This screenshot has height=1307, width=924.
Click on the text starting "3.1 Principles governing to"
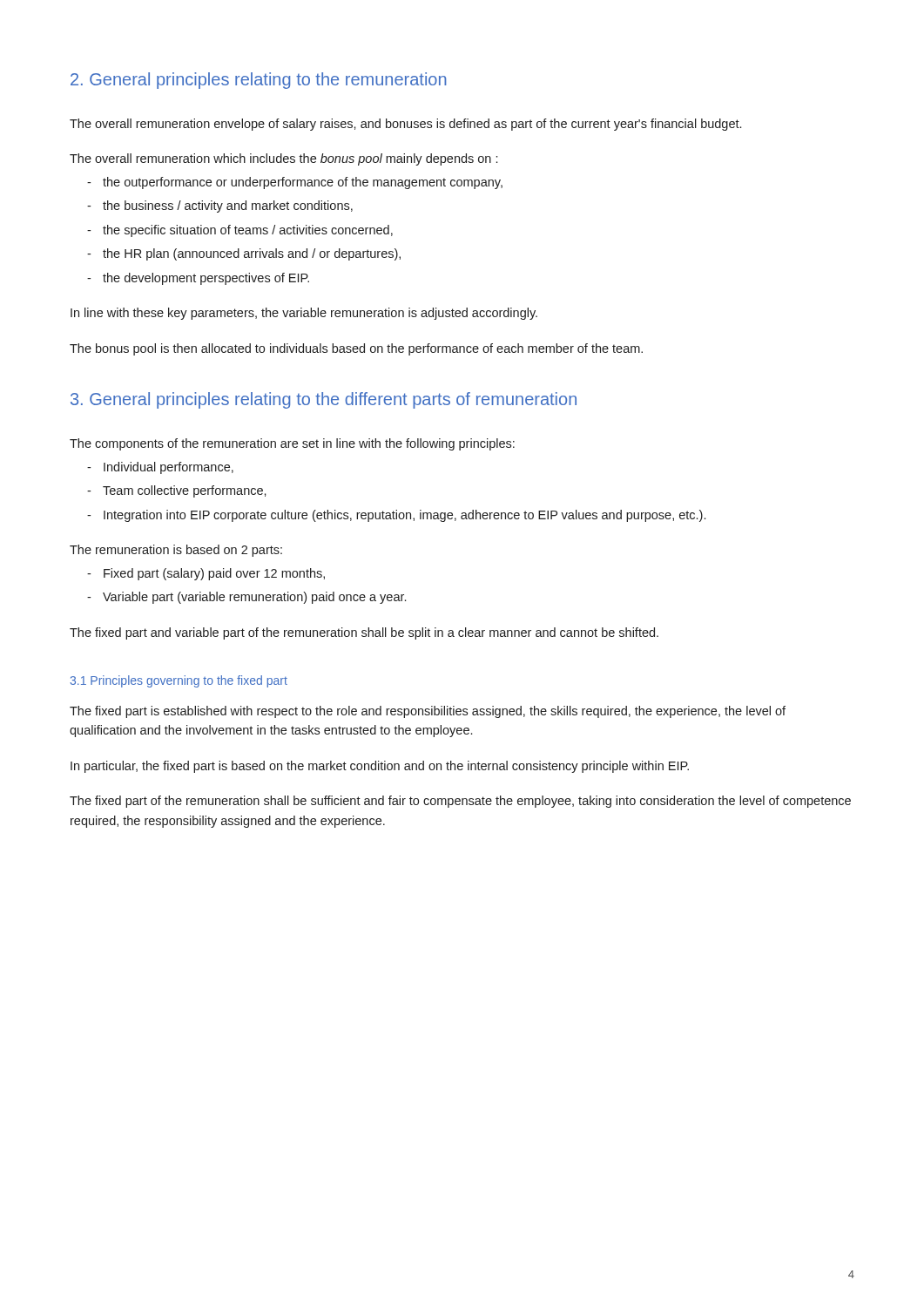179,681
